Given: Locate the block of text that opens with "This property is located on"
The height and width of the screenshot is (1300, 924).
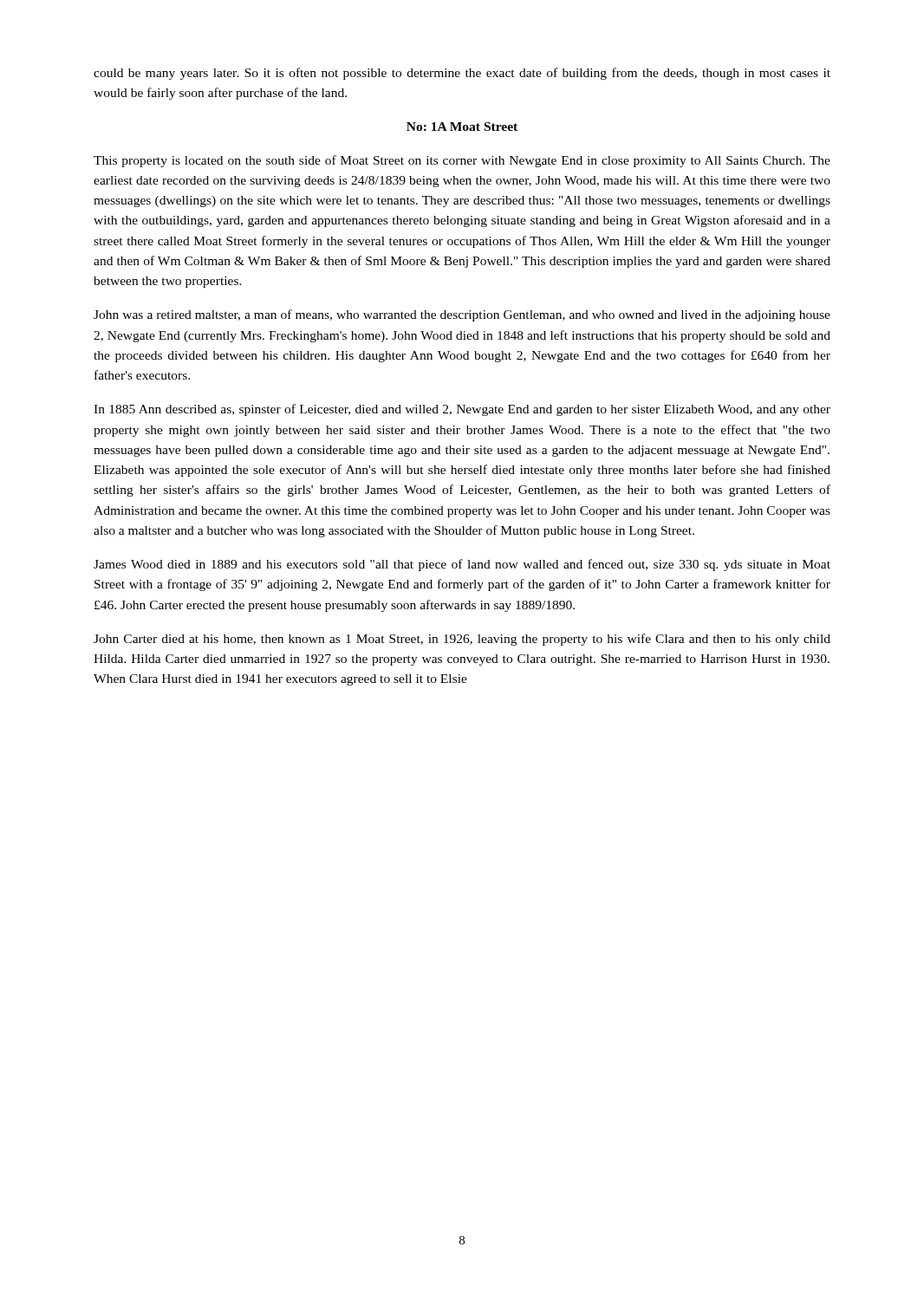Looking at the screenshot, I should click(x=462, y=220).
